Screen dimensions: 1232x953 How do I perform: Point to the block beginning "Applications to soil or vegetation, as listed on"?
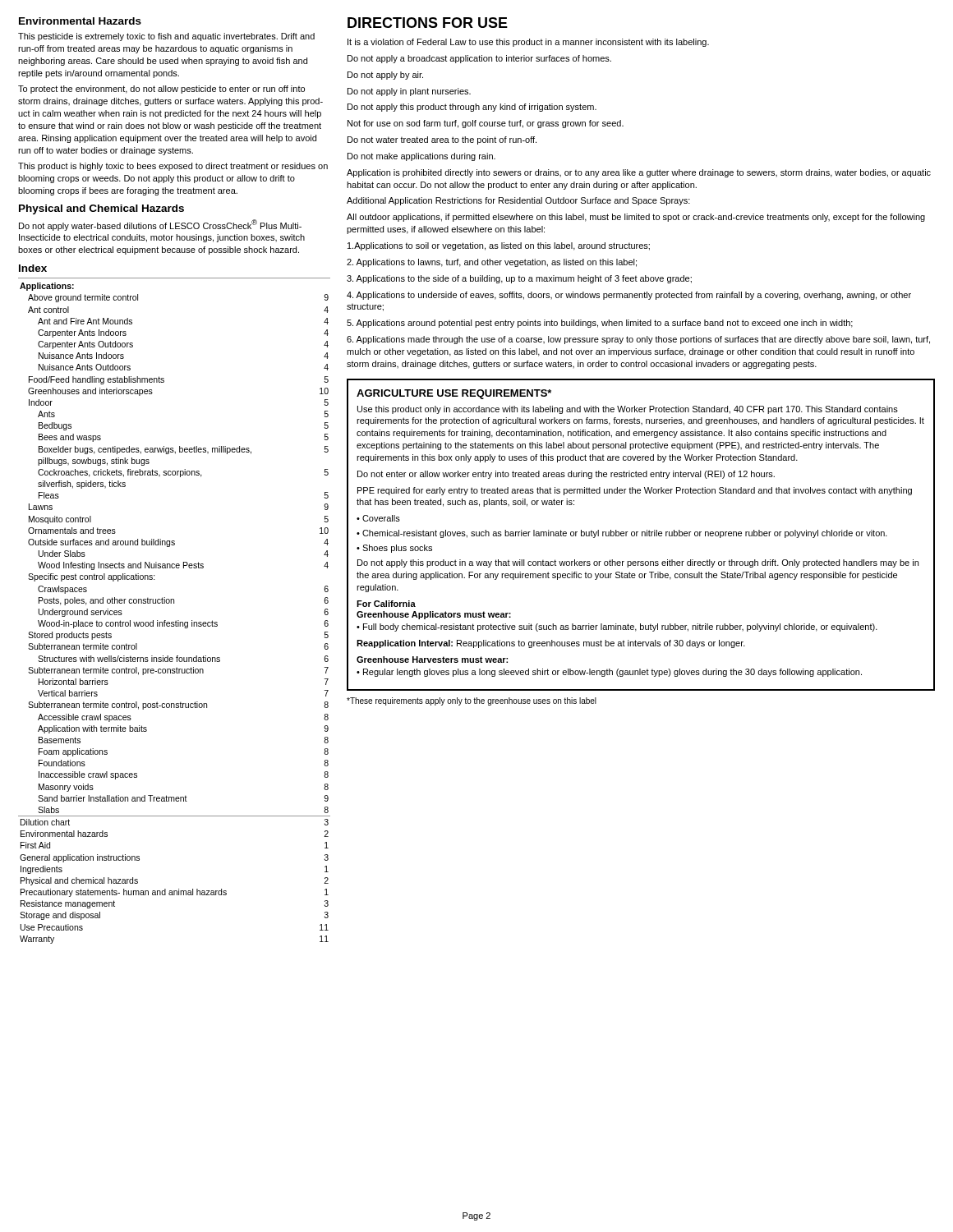[641, 246]
